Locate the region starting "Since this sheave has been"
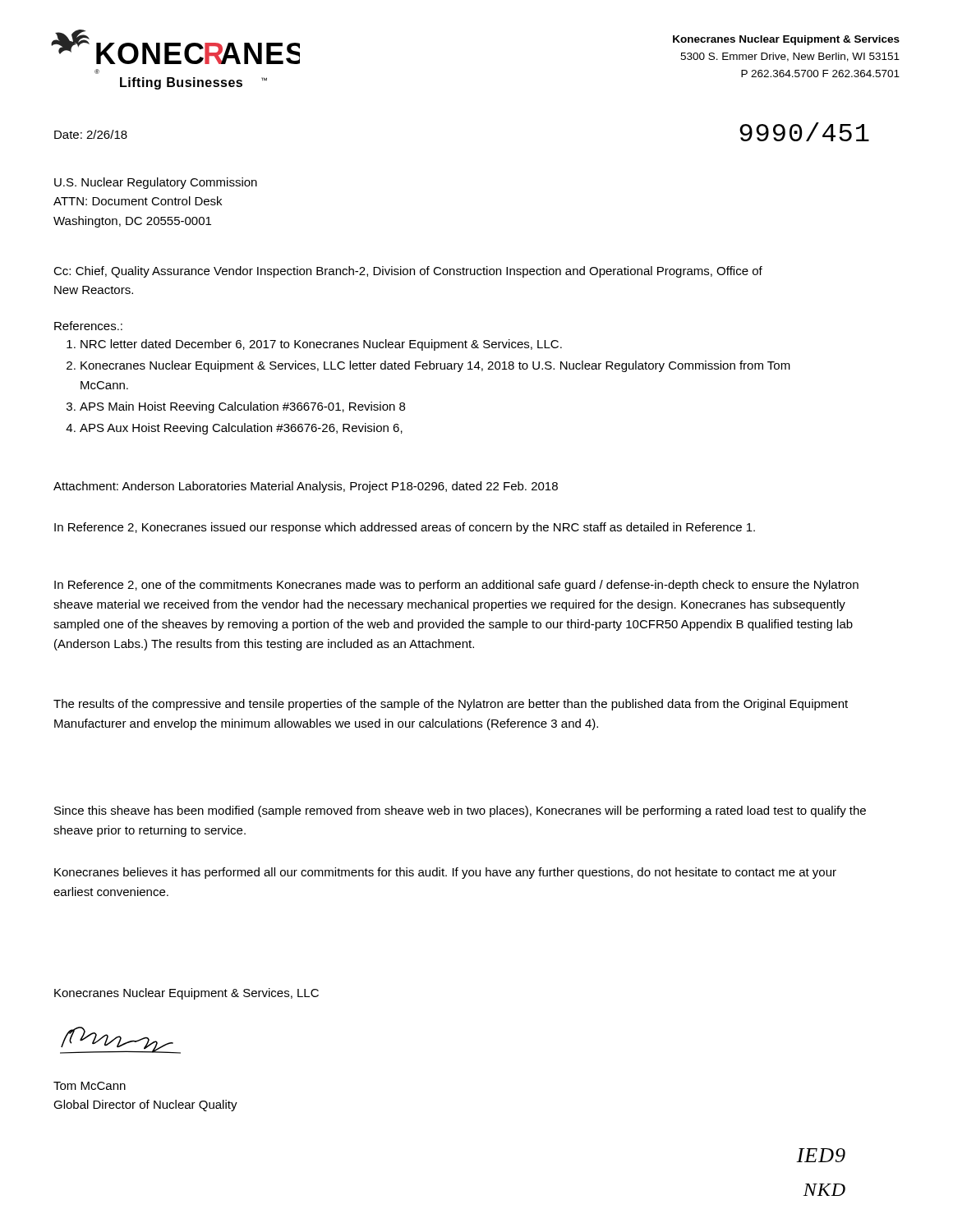The width and height of the screenshot is (953, 1232). click(460, 820)
